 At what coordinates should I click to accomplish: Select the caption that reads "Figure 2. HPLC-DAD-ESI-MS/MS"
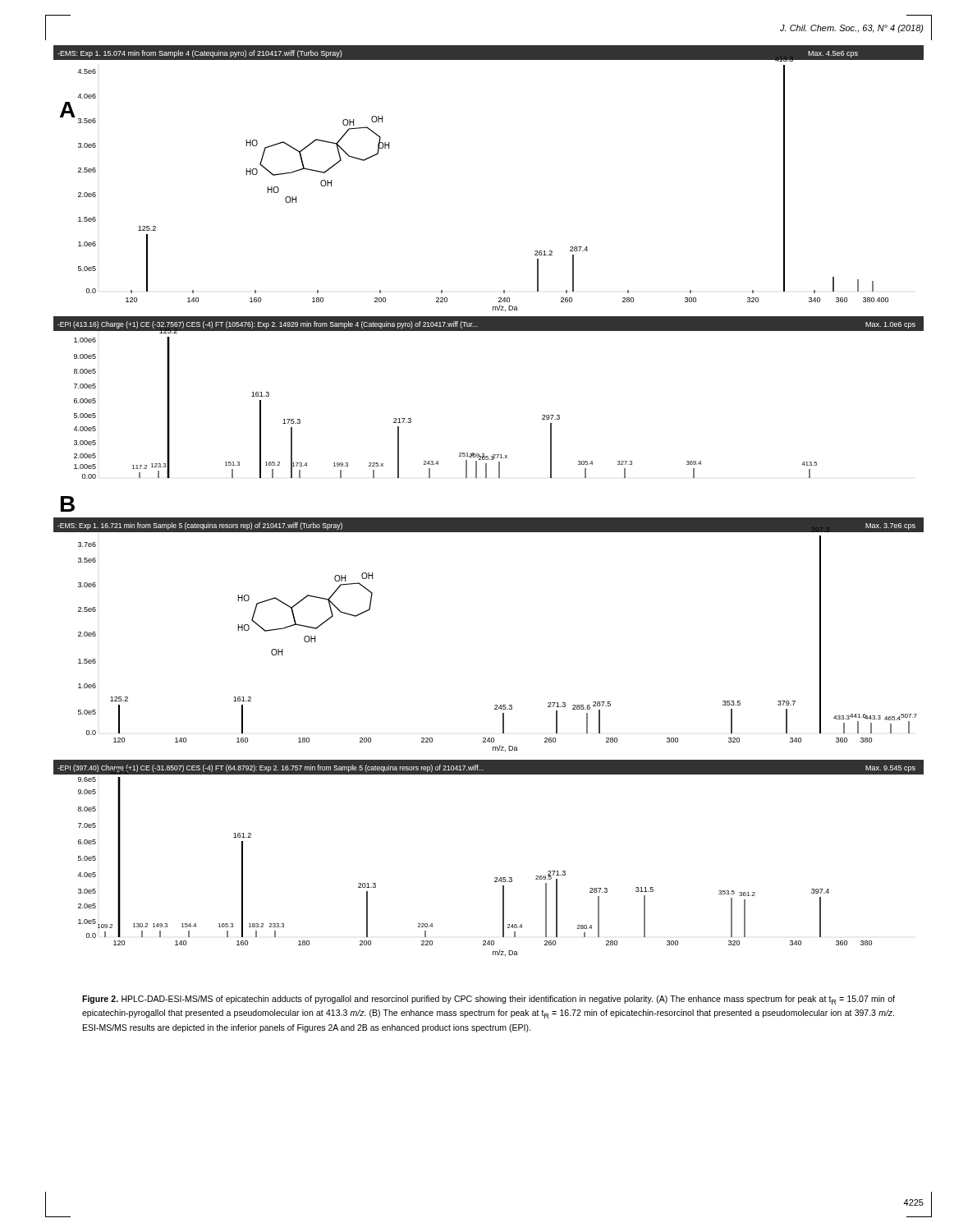pyautogui.click(x=488, y=1013)
